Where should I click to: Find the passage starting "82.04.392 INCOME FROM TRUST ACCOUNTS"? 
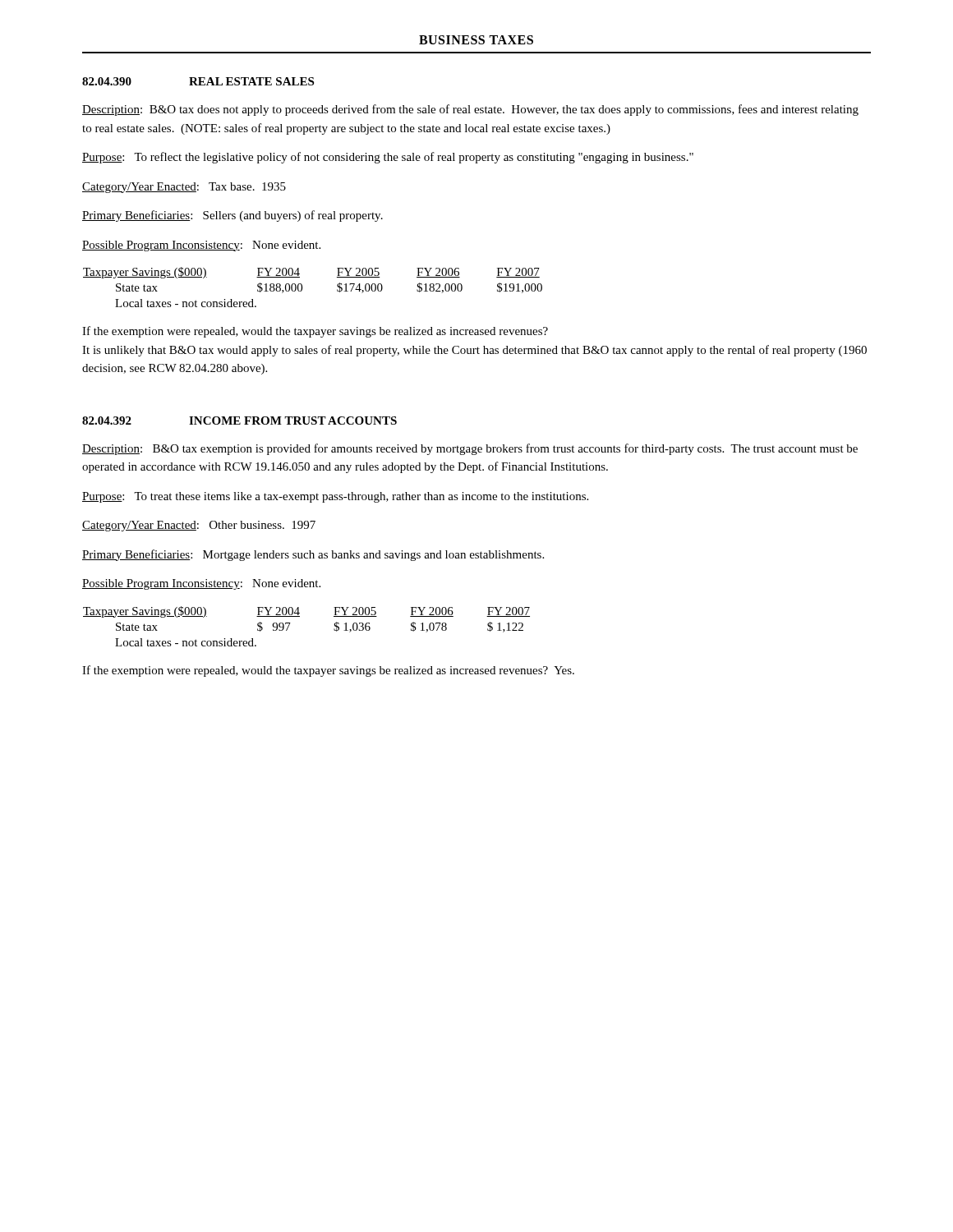pos(240,421)
